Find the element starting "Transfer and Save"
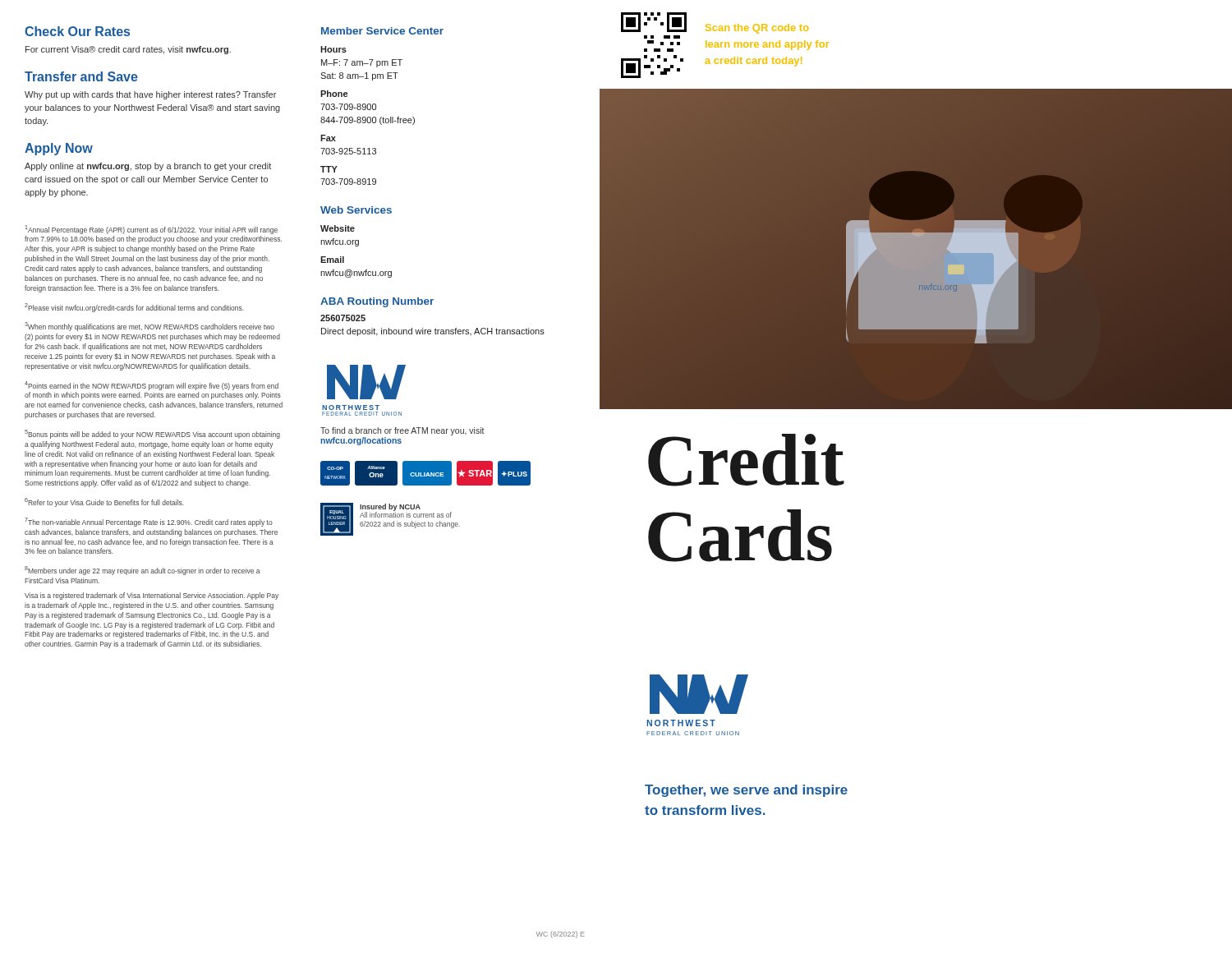1232x953 pixels. (81, 77)
